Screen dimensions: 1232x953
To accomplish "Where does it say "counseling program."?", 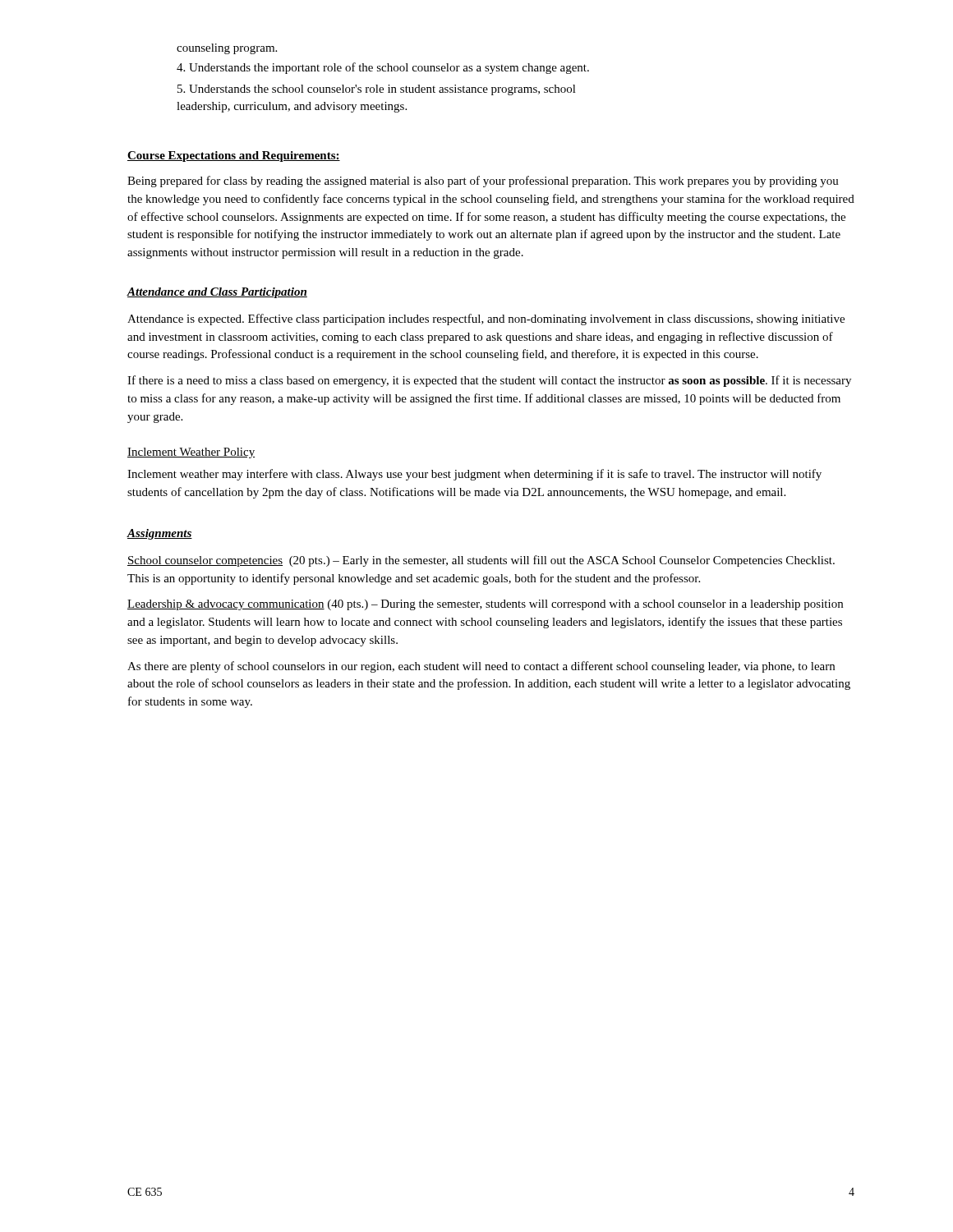I will pyautogui.click(x=227, y=48).
